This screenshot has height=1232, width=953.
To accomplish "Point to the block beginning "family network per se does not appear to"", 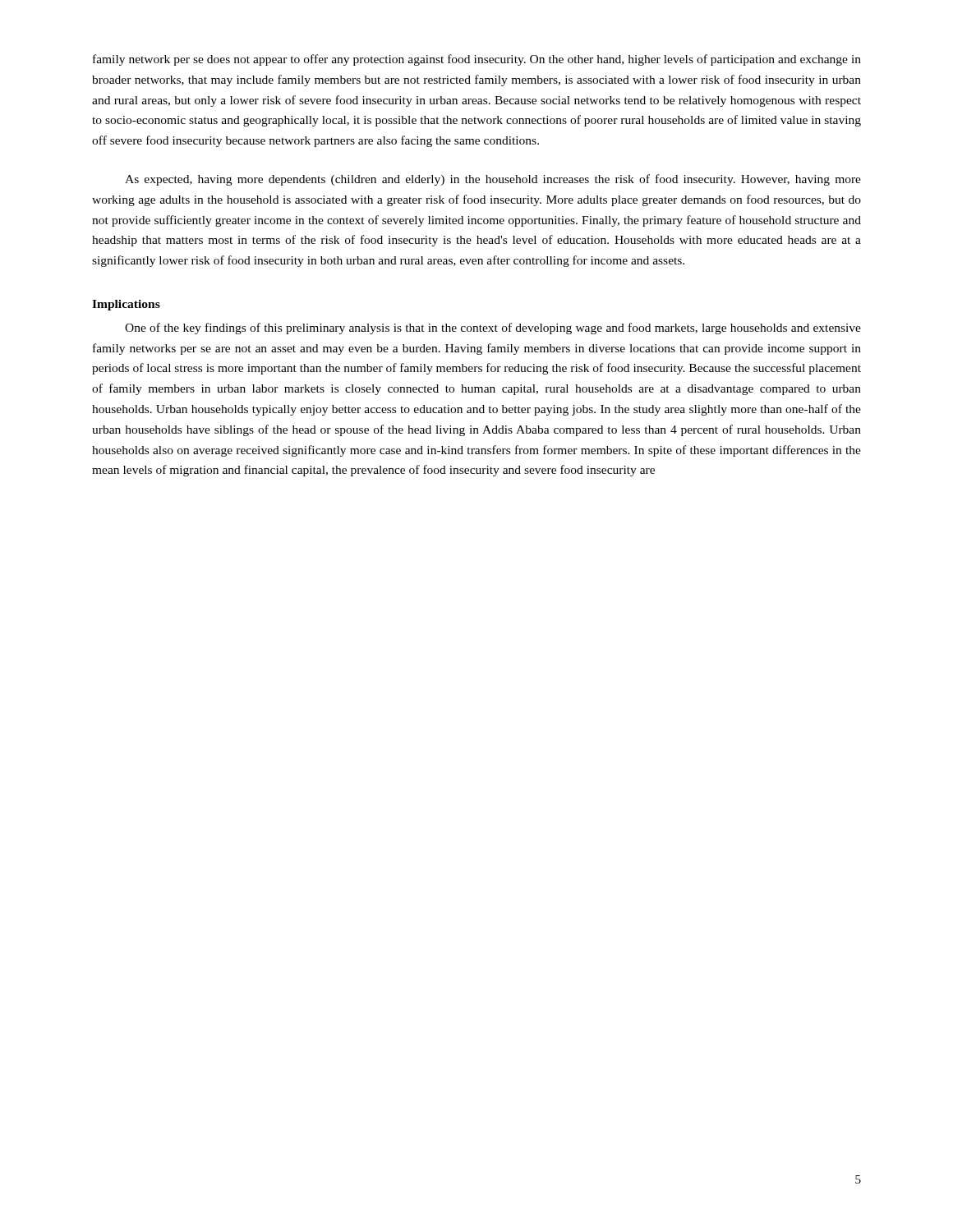I will point(476,100).
